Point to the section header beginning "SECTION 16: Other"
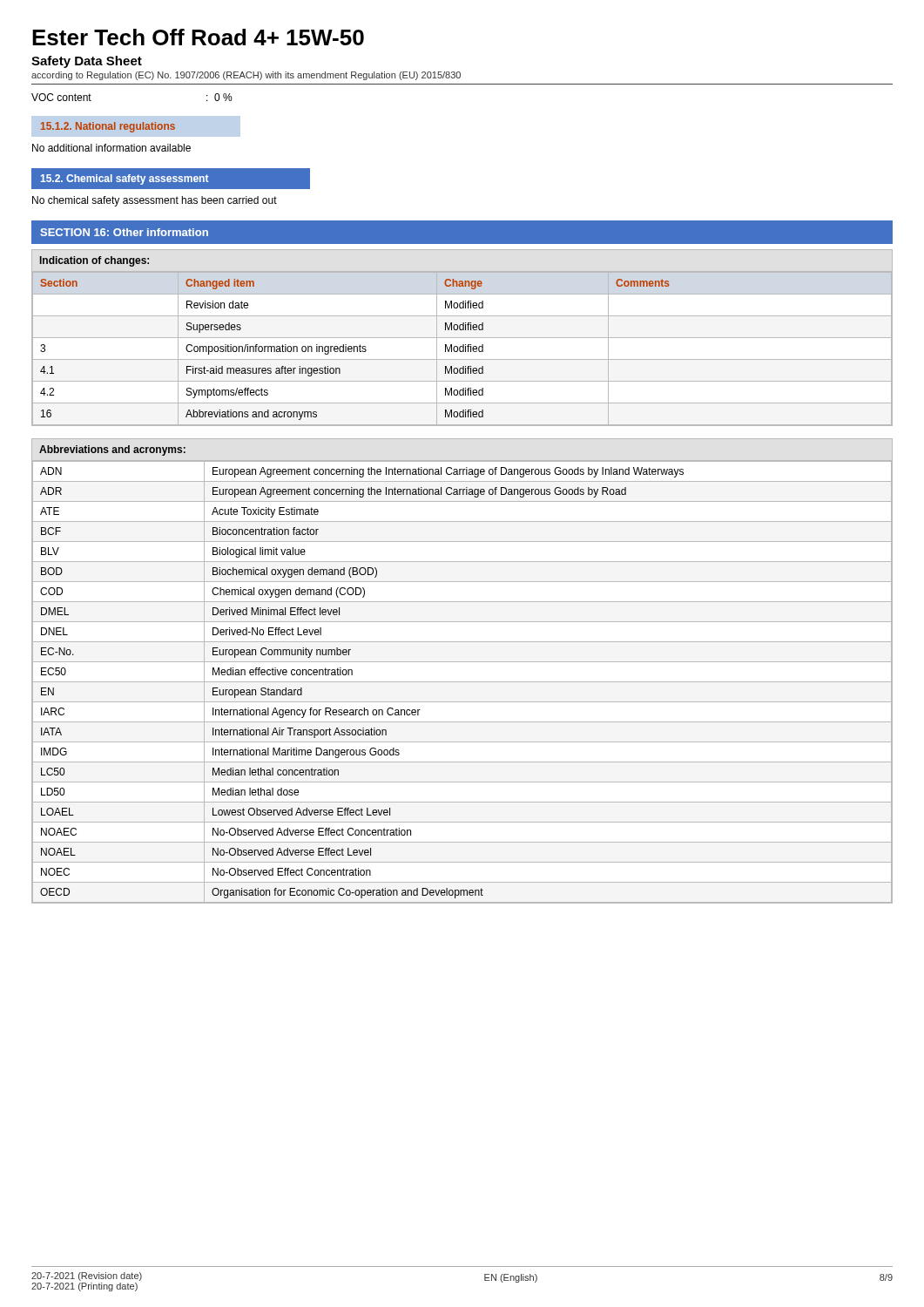 462,232
